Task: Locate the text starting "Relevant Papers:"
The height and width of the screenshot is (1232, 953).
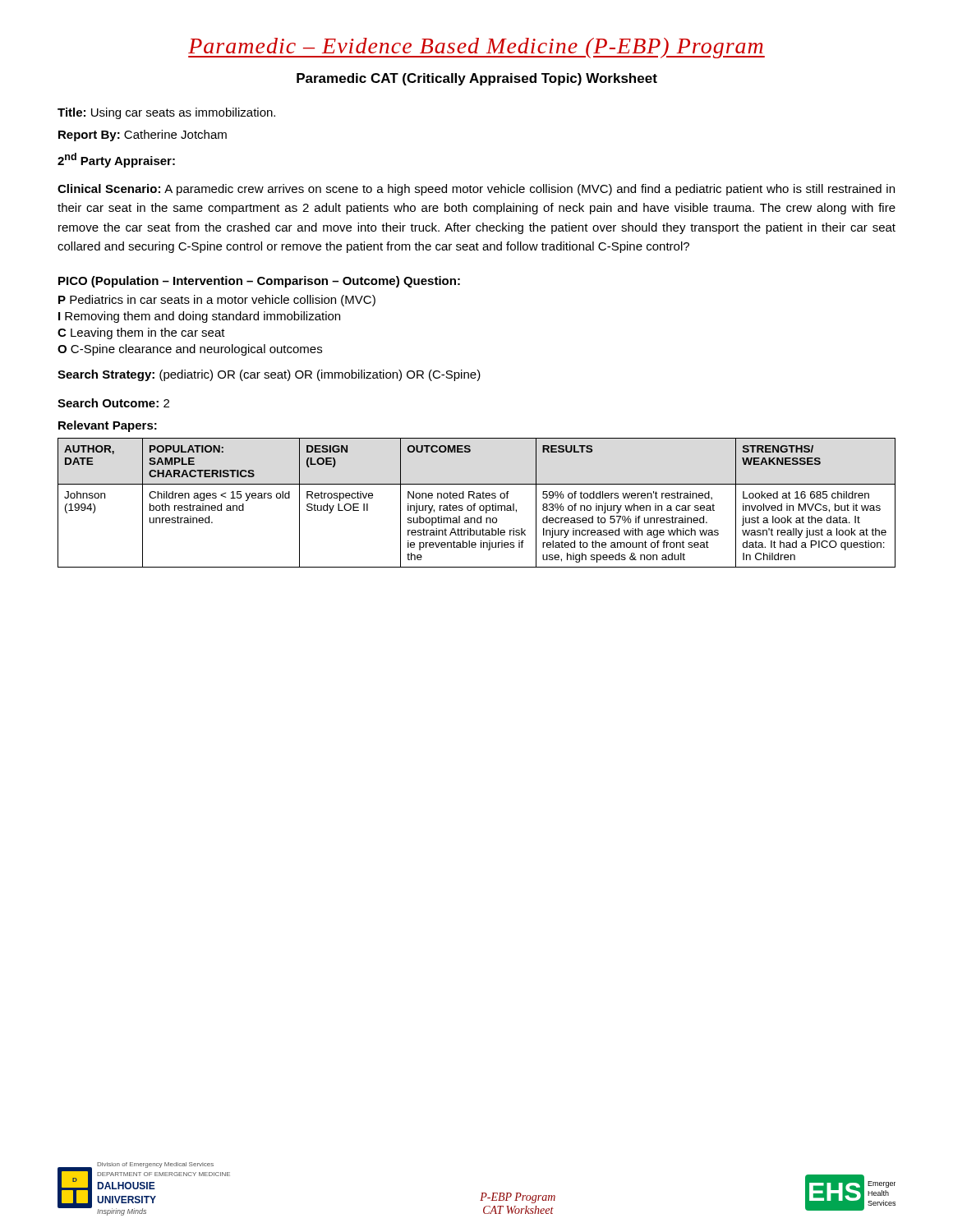Action: click(107, 425)
